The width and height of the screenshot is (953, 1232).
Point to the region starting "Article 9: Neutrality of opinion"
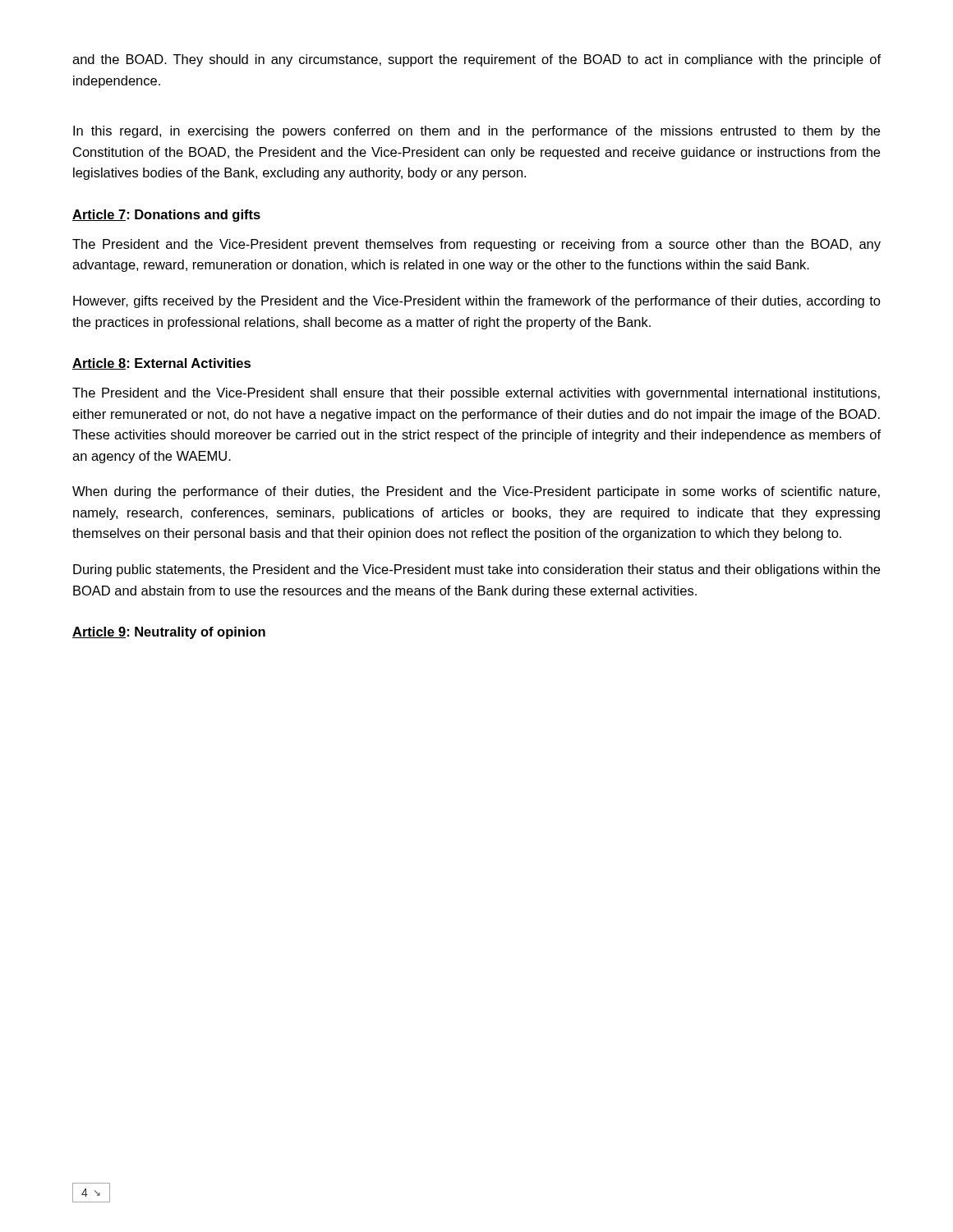tap(169, 632)
